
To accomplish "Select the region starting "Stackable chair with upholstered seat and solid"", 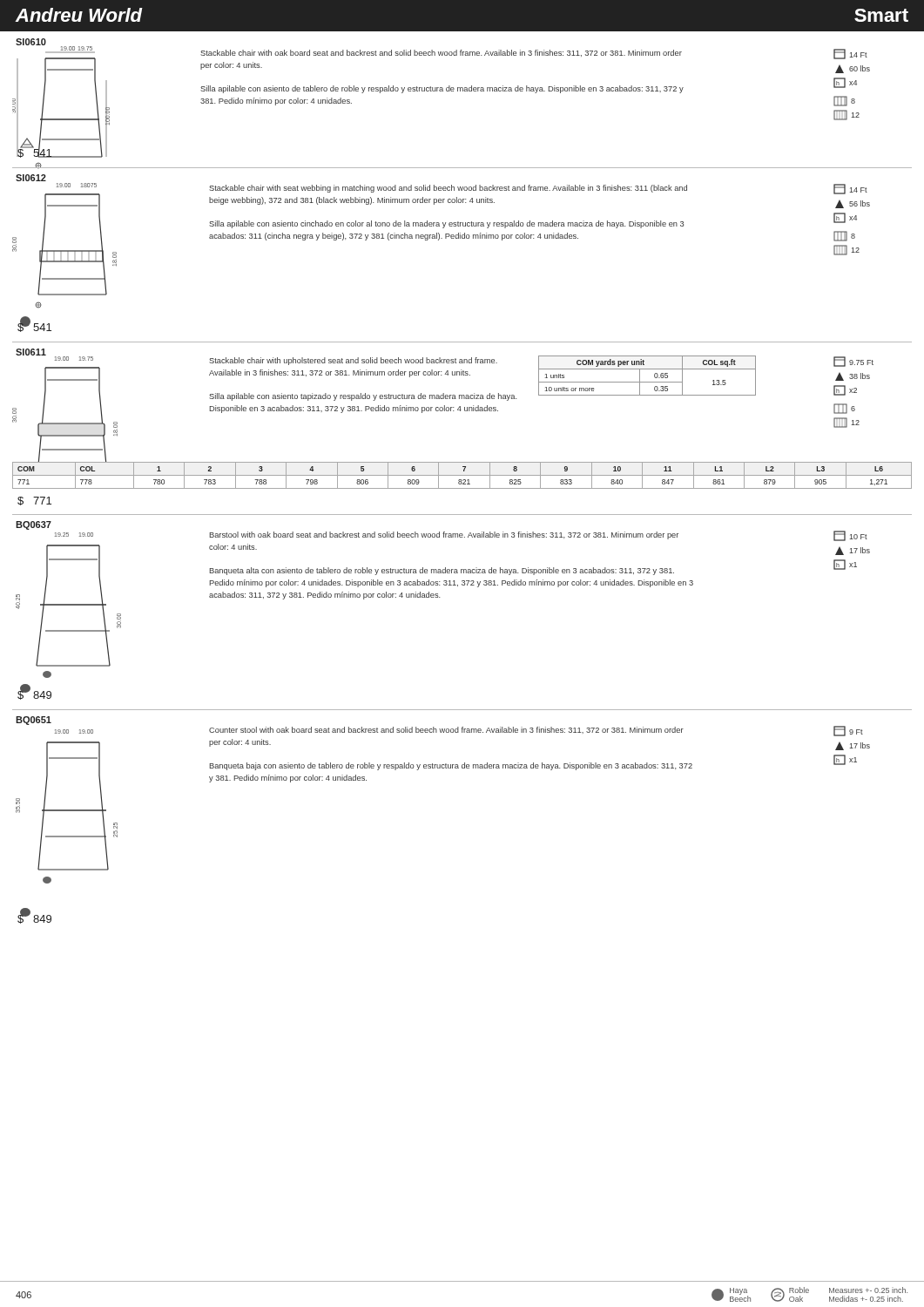I will [363, 385].
